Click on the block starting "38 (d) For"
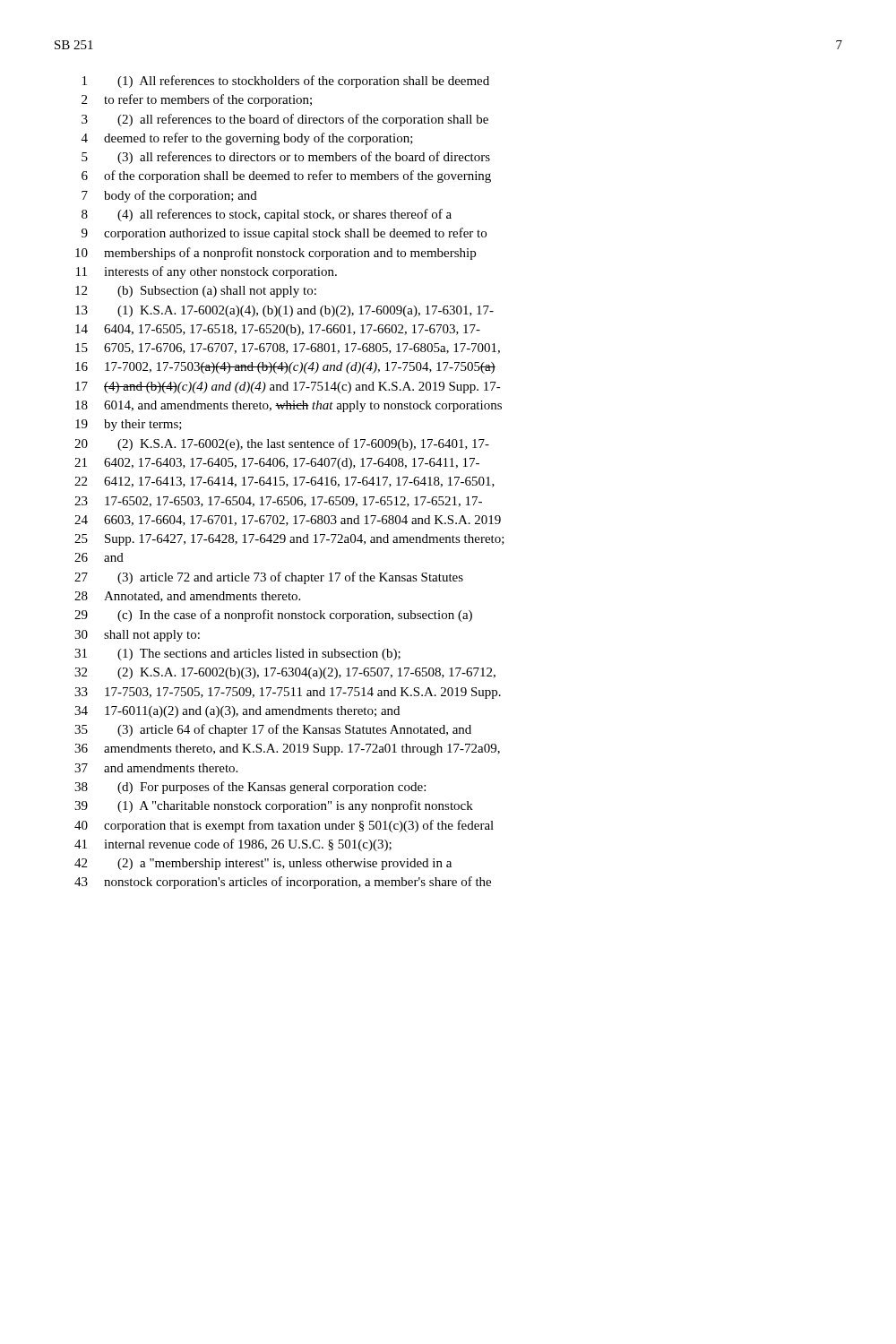 (250, 788)
